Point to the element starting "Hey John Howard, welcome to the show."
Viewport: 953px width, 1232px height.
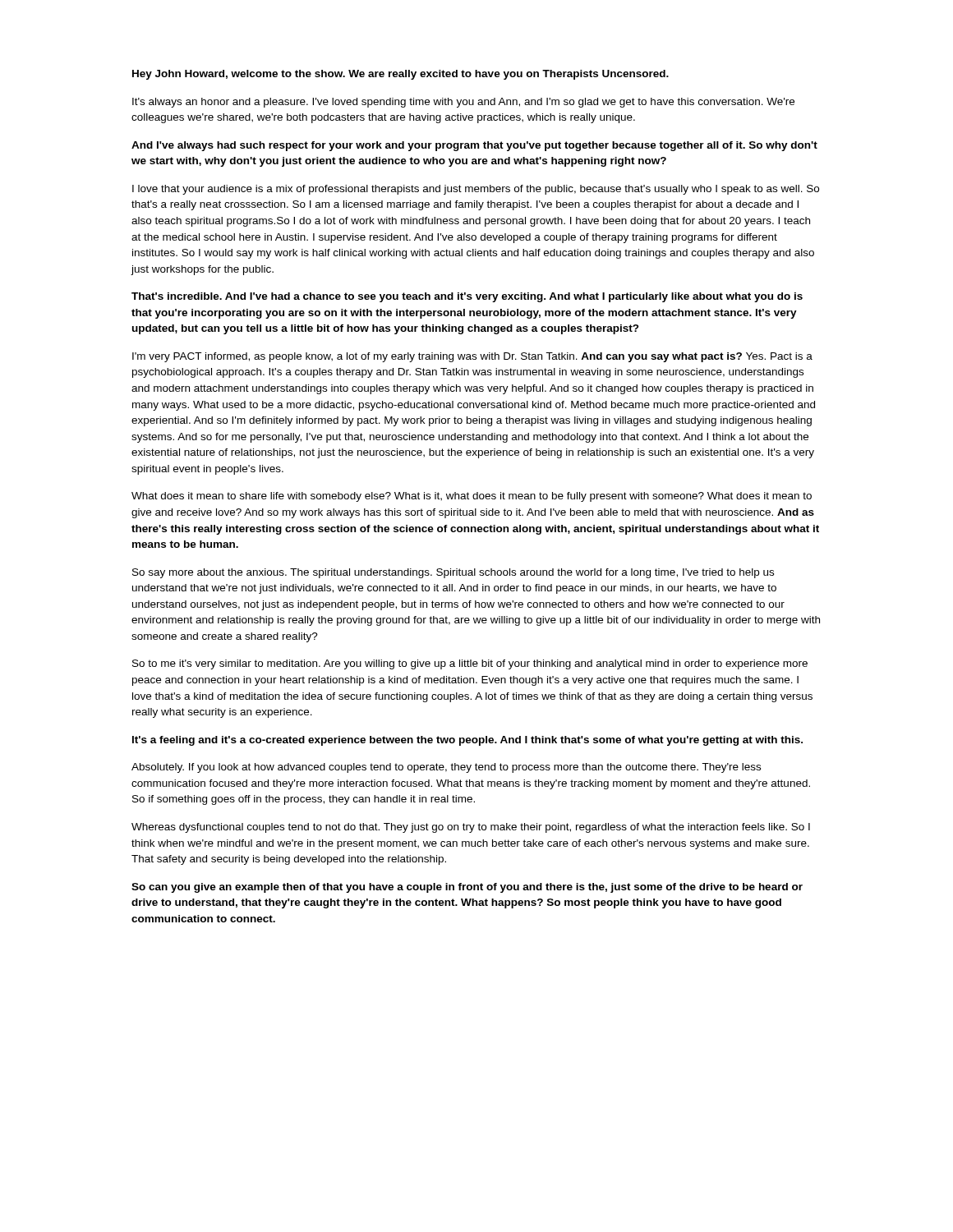400,74
